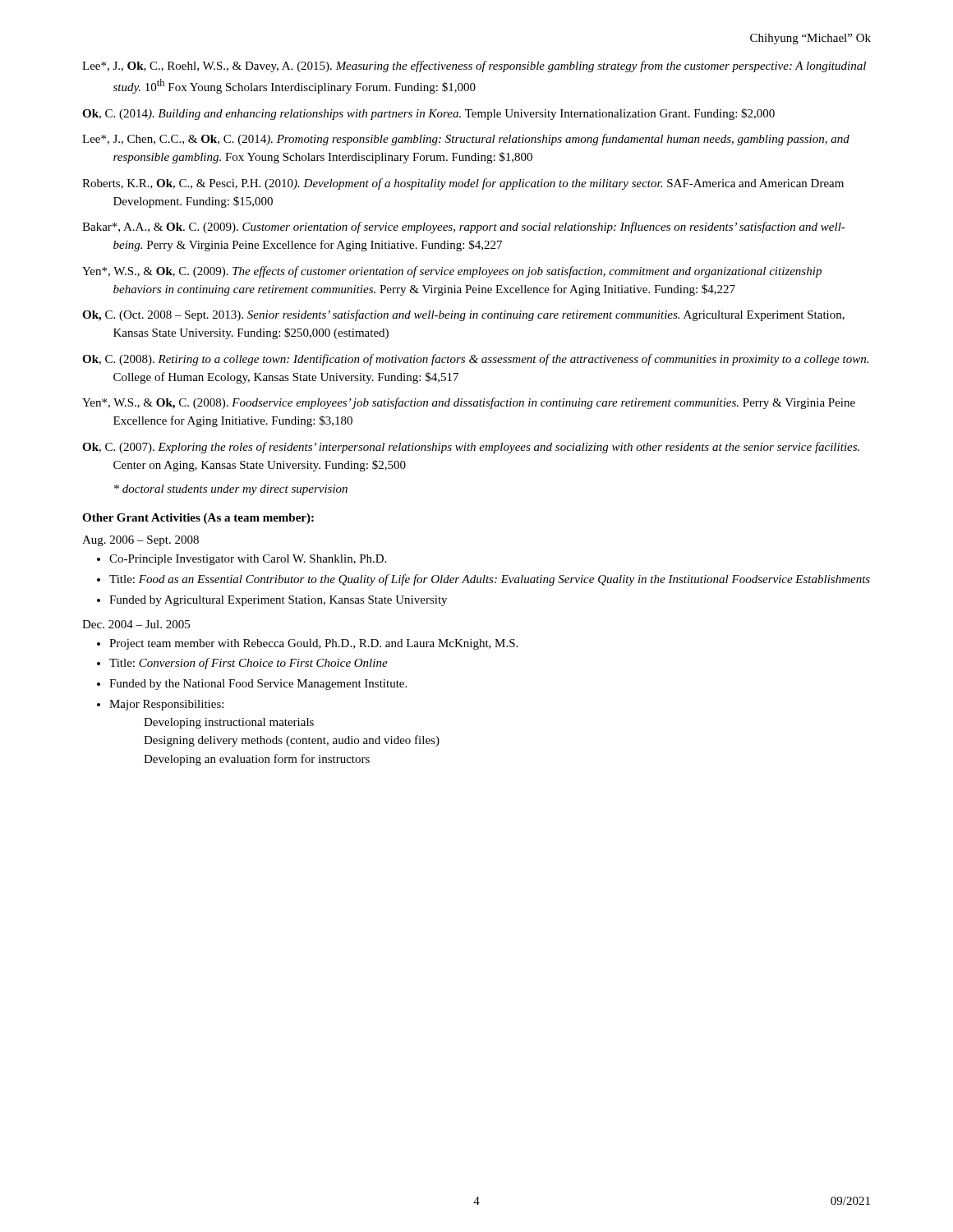Locate the region starting "Ok, C. (2008). Retiring"
Viewport: 953px width, 1232px height.
point(476,368)
